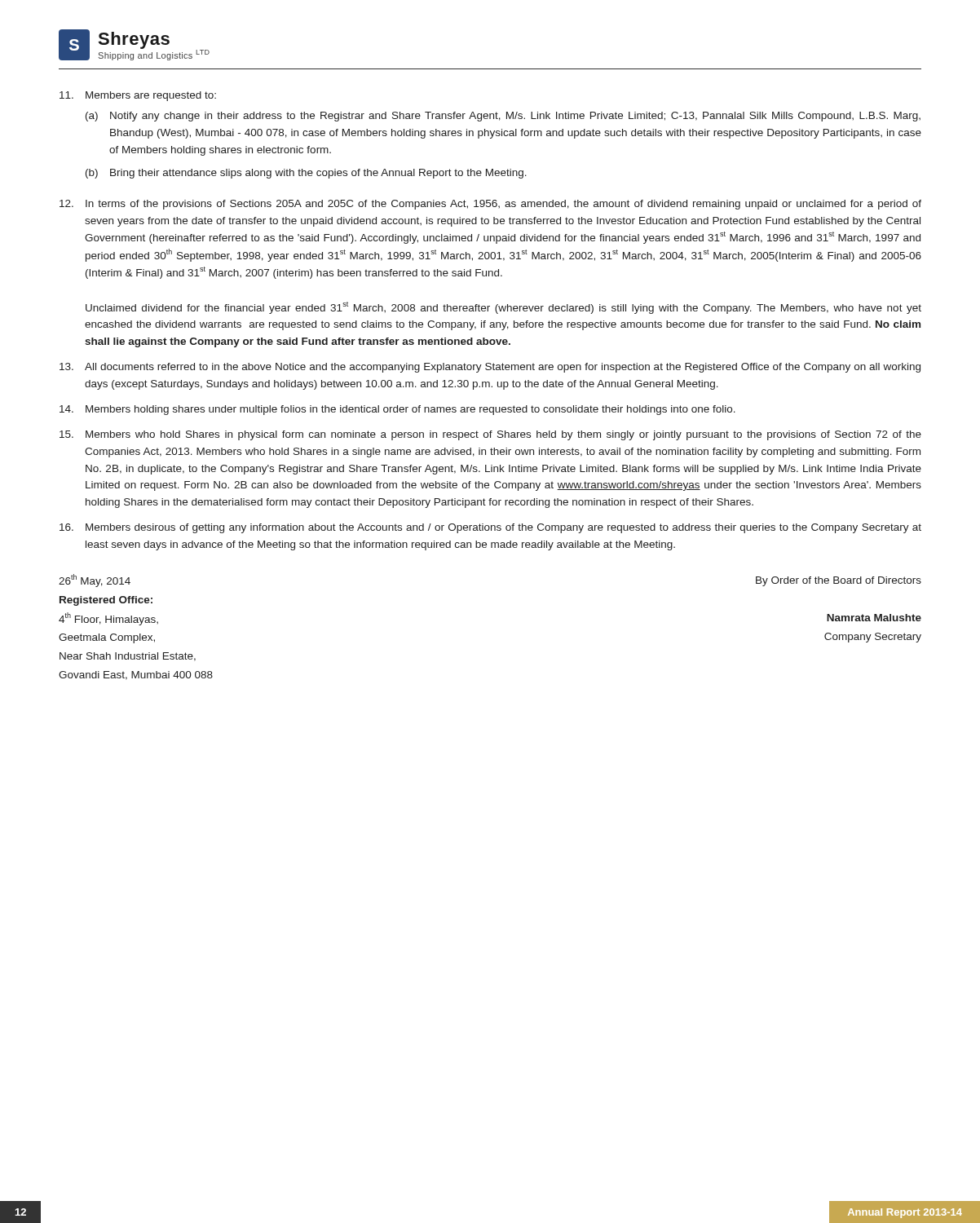Locate the block starting "(b) Bring their attendance slips"
Screen dimensions: 1223x980
(503, 173)
